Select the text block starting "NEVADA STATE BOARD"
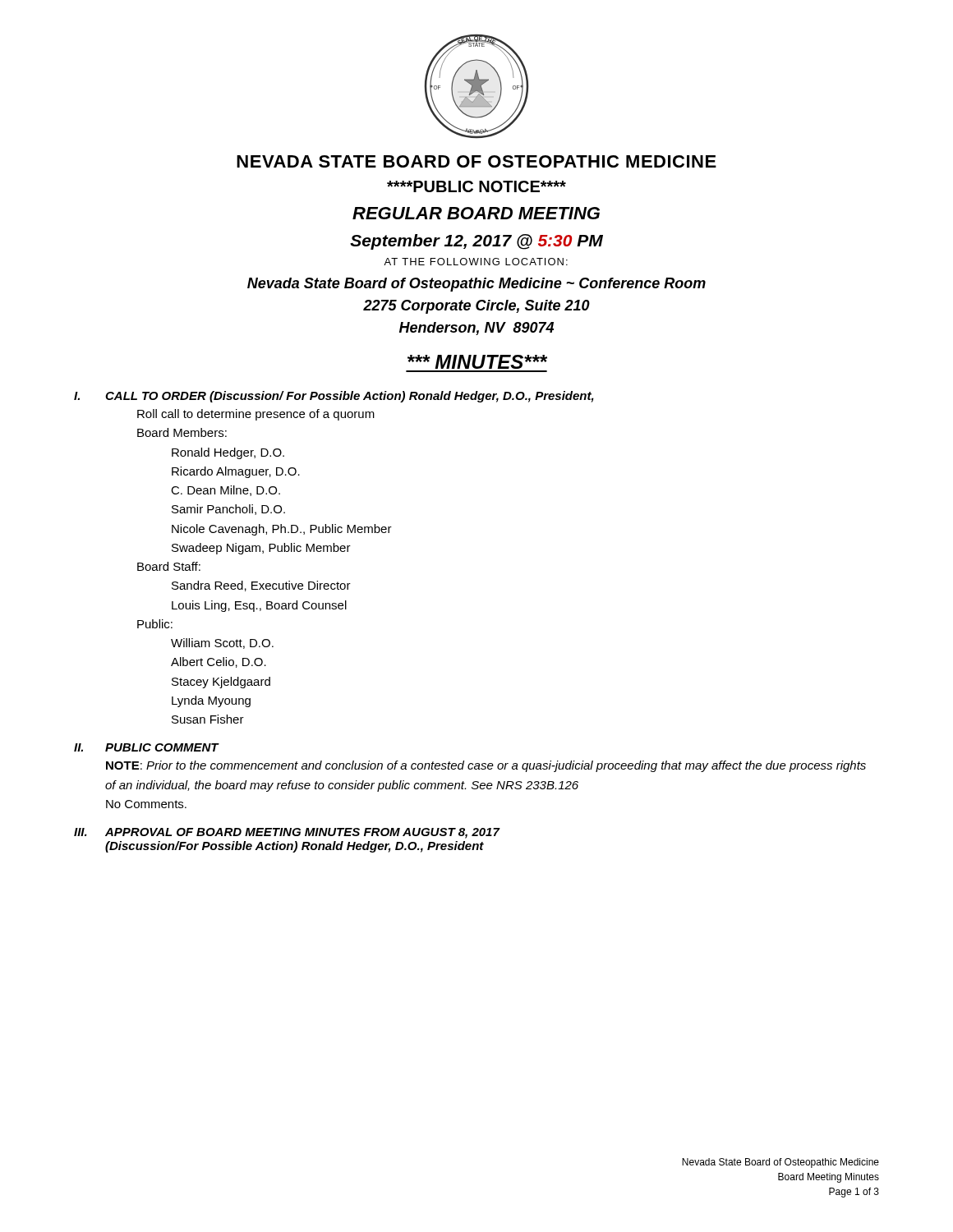Viewport: 953px width, 1232px height. click(476, 161)
